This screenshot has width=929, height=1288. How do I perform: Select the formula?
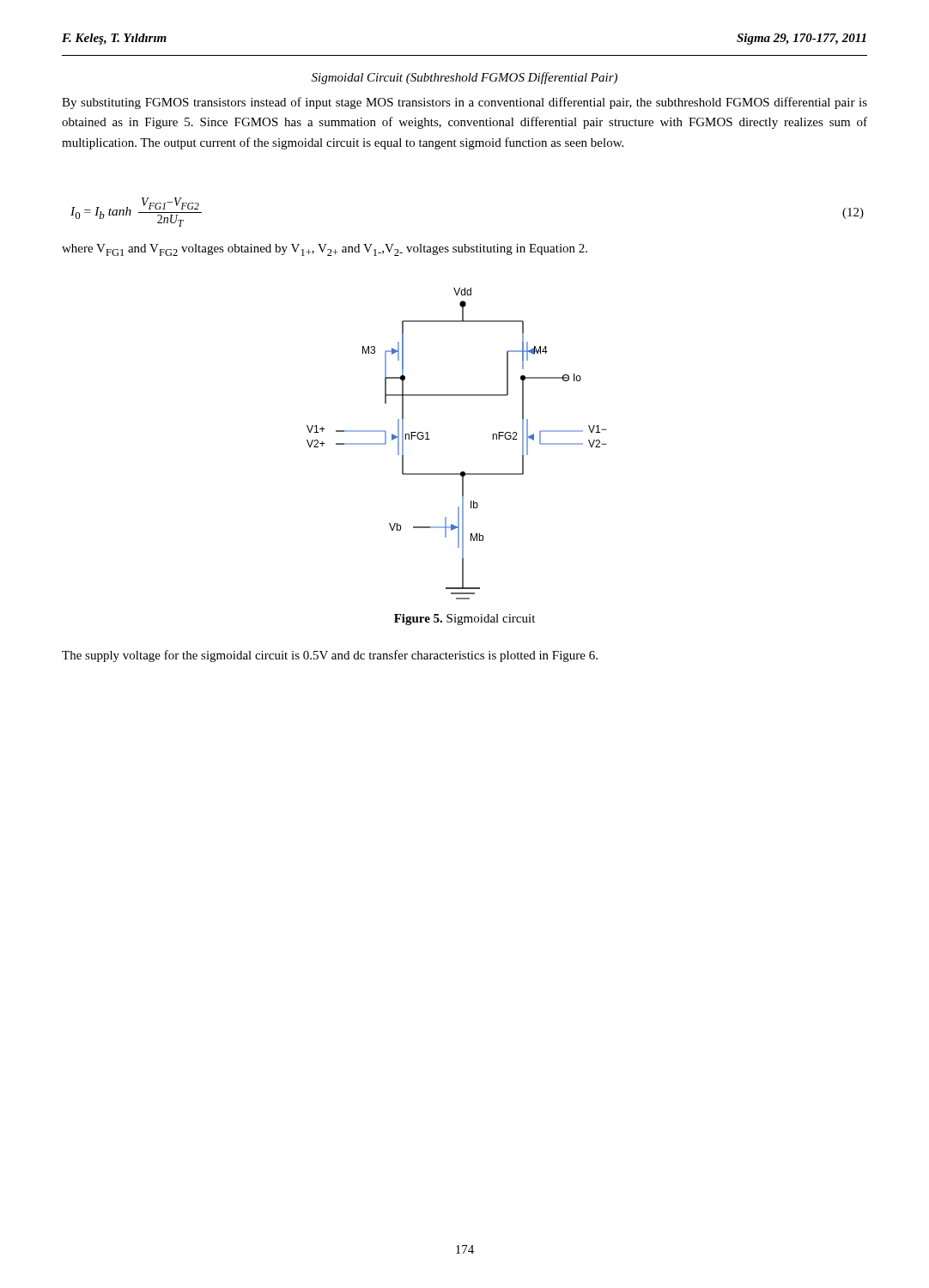pyautogui.click(x=464, y=212)
